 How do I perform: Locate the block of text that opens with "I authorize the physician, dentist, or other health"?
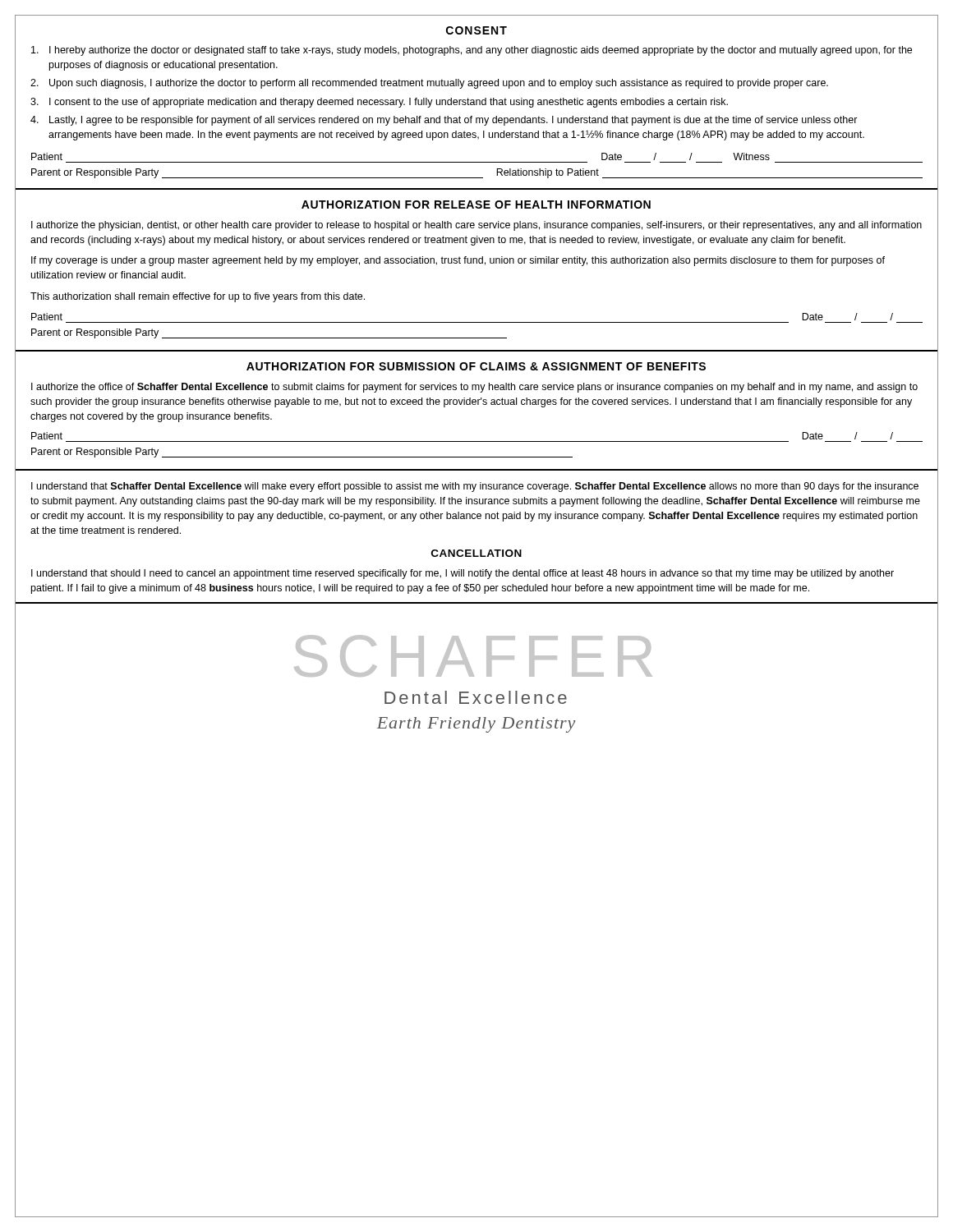pos(476,232)
